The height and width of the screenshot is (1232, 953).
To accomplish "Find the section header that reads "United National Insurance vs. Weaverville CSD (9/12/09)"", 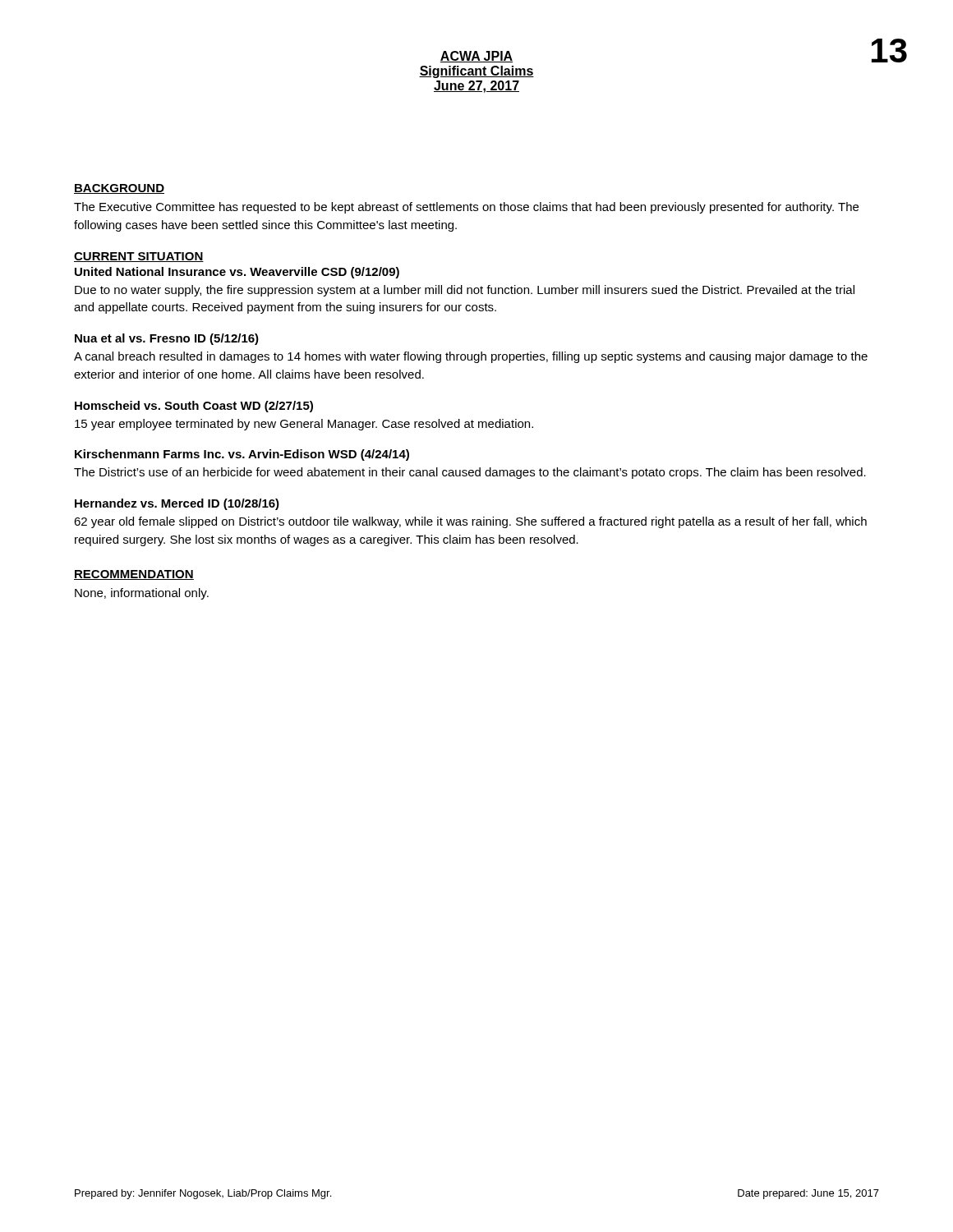I will pyautogui.click(x=237, y=271).
